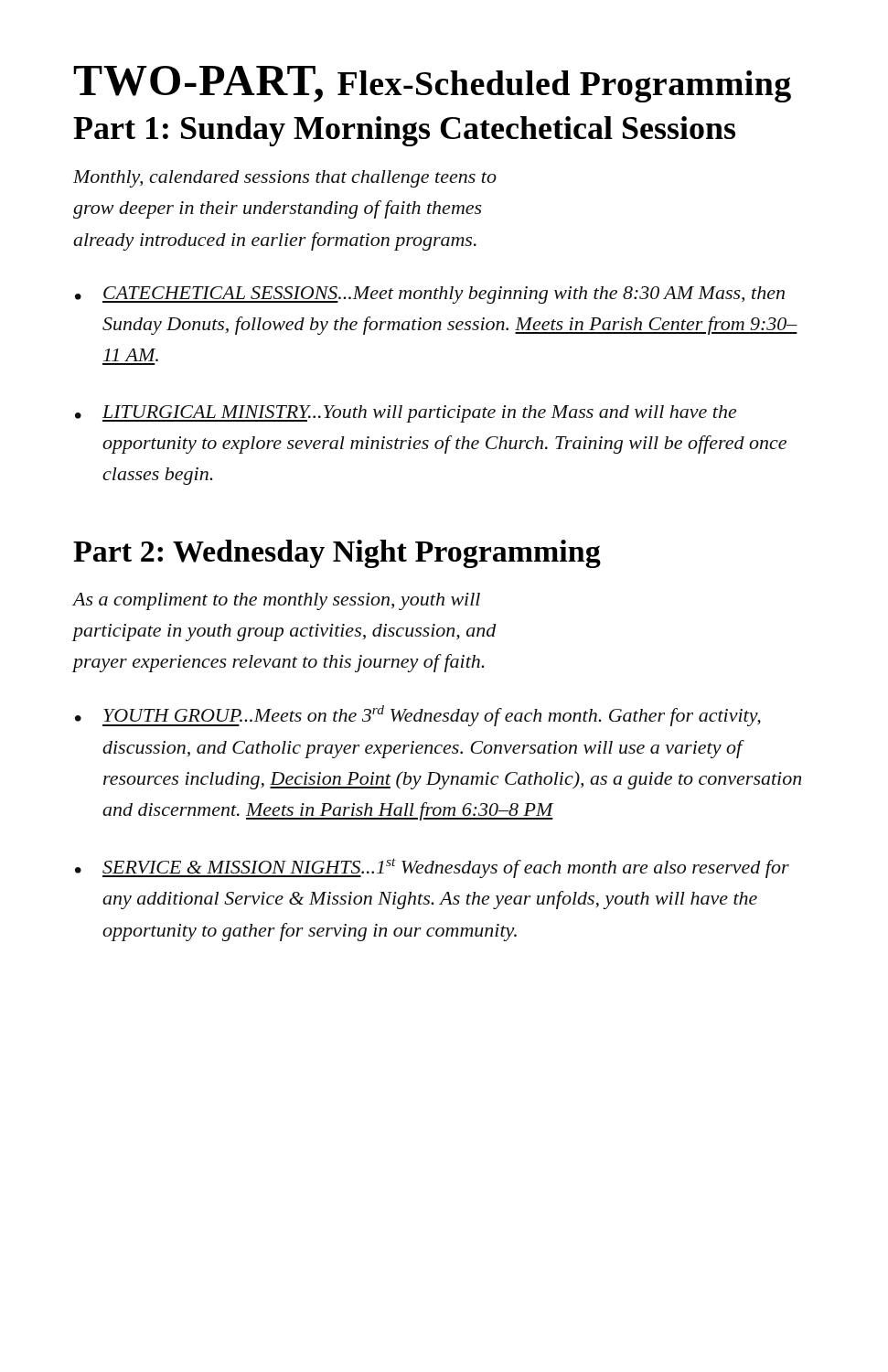Click where it says "TWO-PART, Flex-Scheduled Programming"
Image resolution: width=888 pixels, height=1372 pixels.
[433, 80]
